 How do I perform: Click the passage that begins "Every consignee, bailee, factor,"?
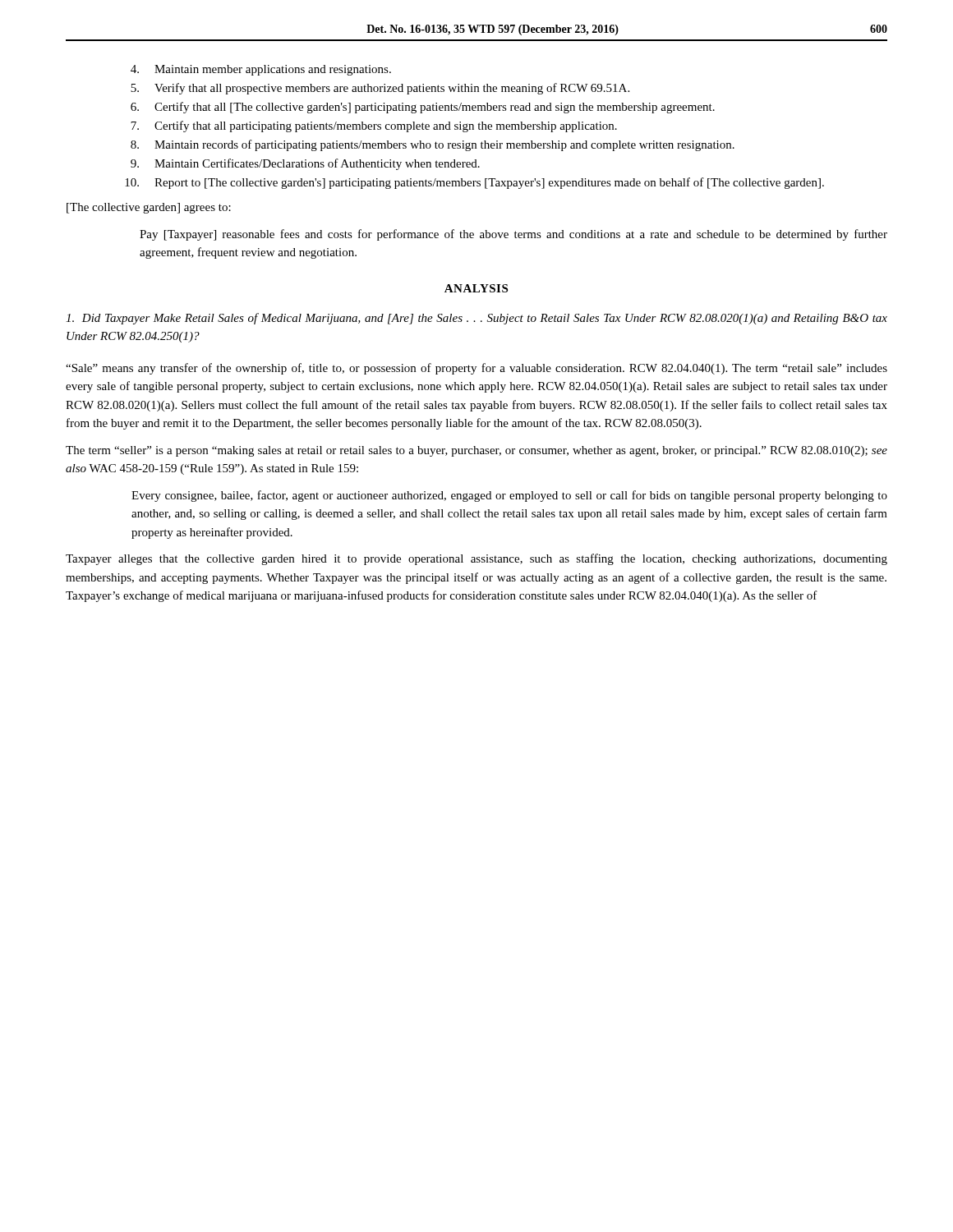tap(509, 513)
